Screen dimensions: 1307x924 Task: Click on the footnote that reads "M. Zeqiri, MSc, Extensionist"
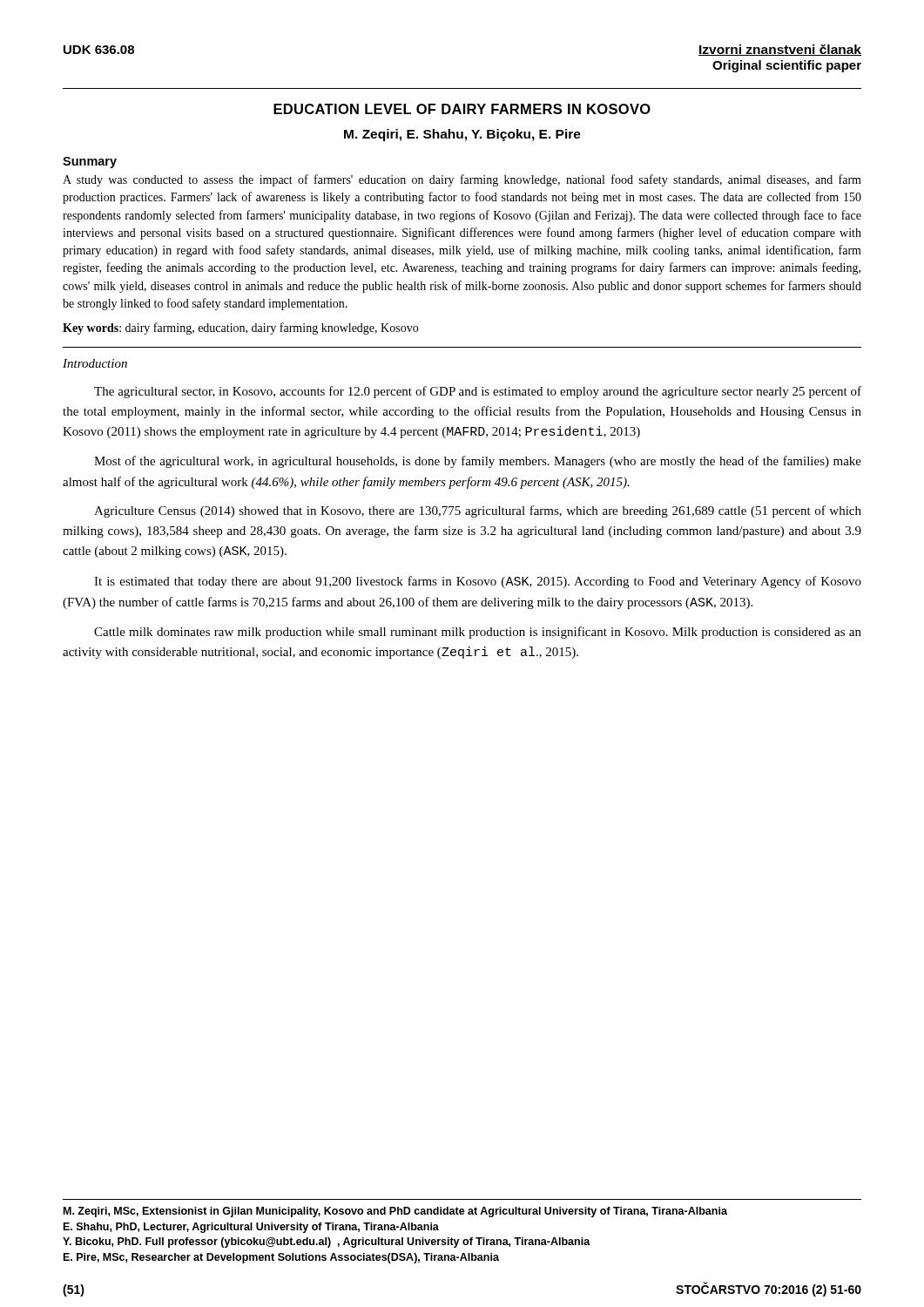tap(395, 1234)
